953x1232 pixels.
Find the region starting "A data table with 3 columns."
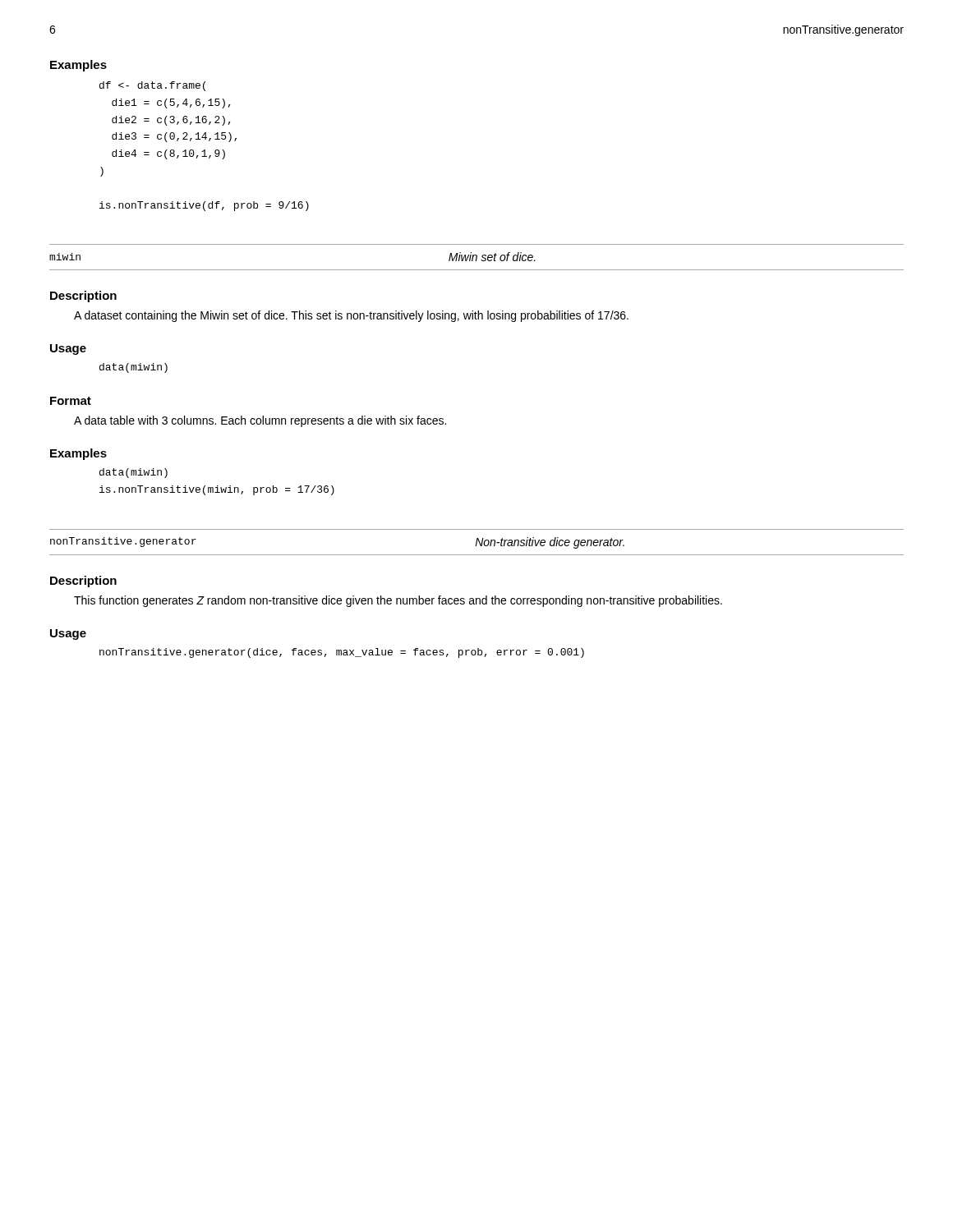pyautogui.click(x=261, y=421)
